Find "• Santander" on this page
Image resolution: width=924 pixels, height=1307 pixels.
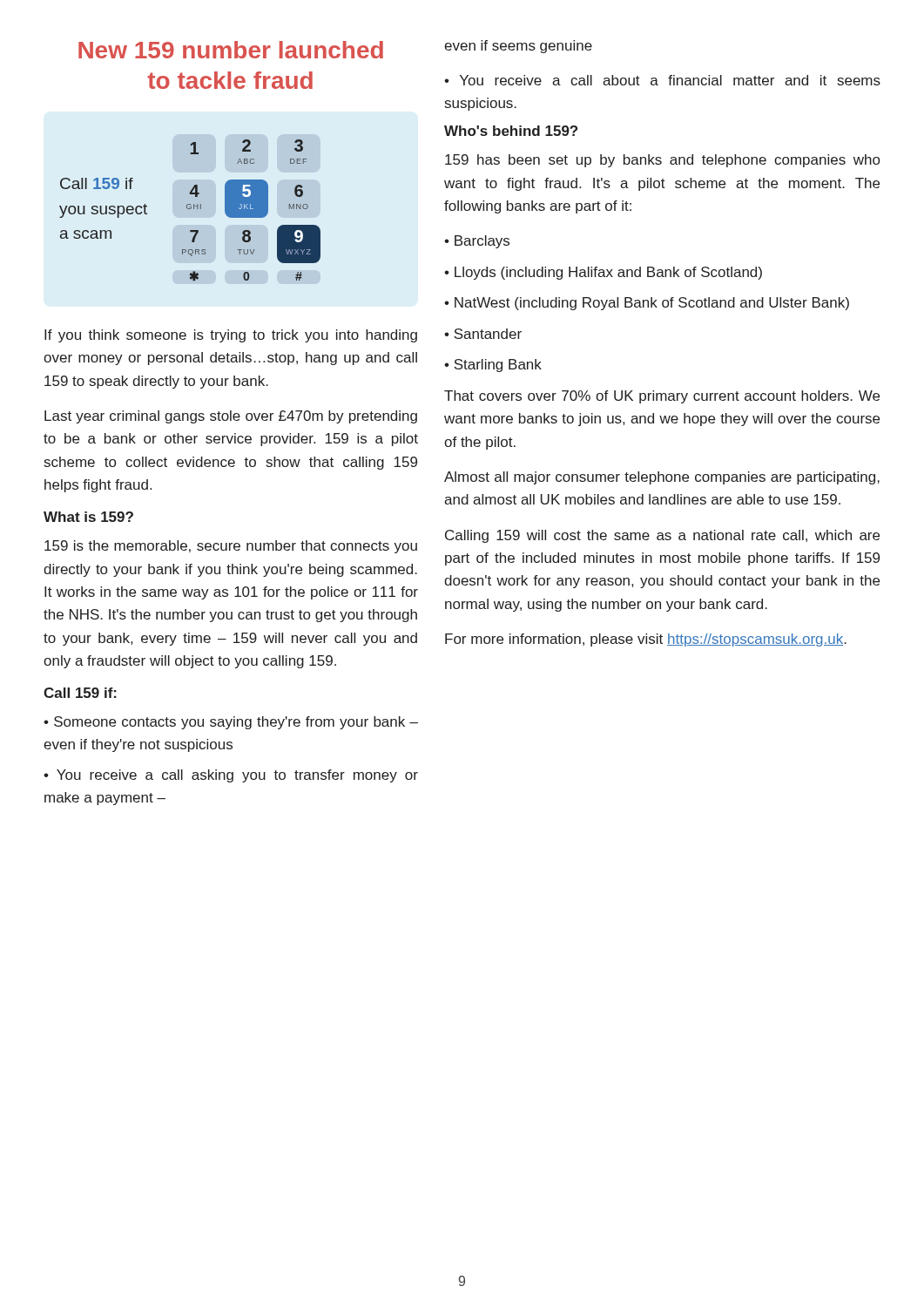click(483, 334)
